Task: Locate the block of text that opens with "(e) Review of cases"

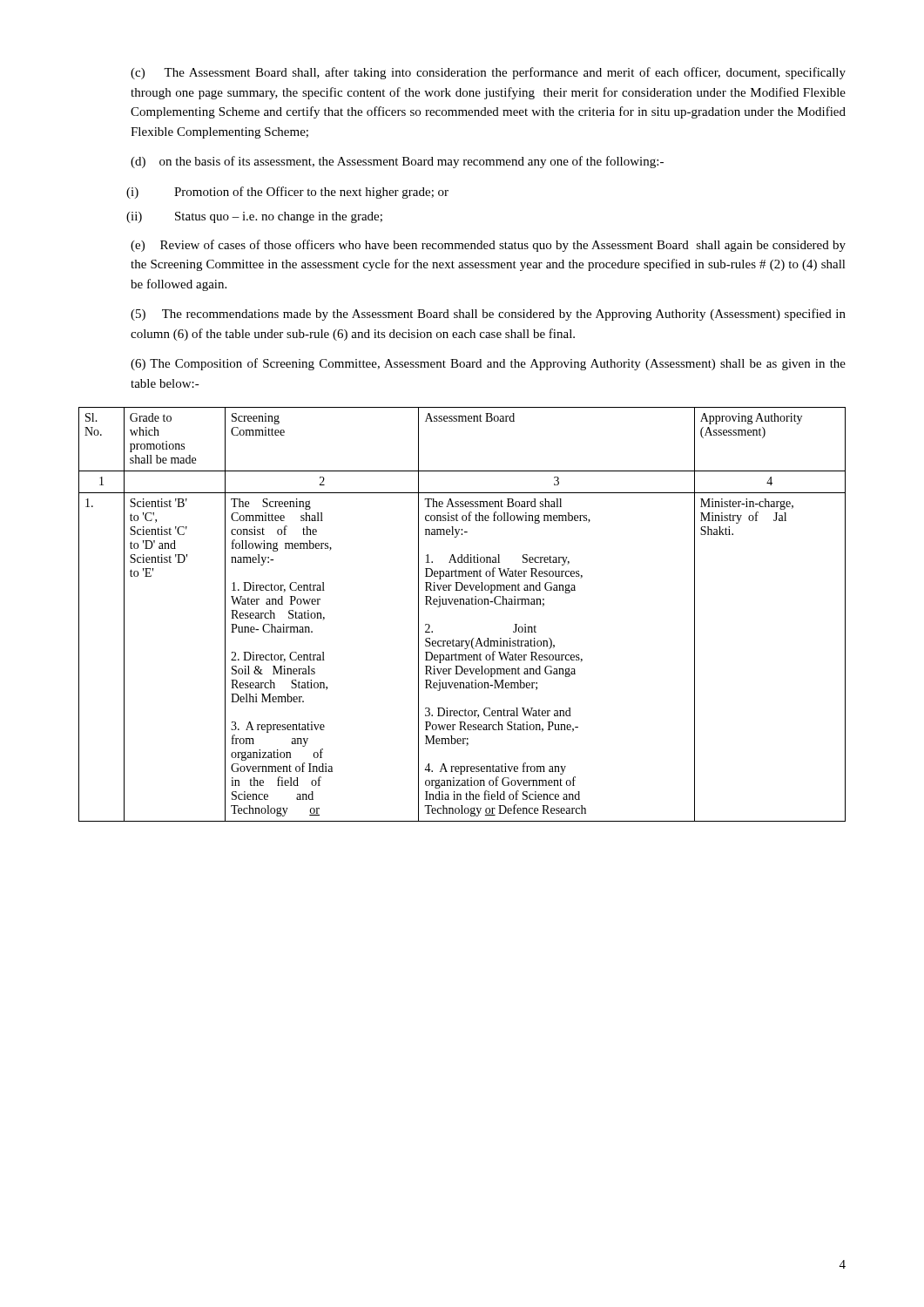Action: tap(488, 264)
